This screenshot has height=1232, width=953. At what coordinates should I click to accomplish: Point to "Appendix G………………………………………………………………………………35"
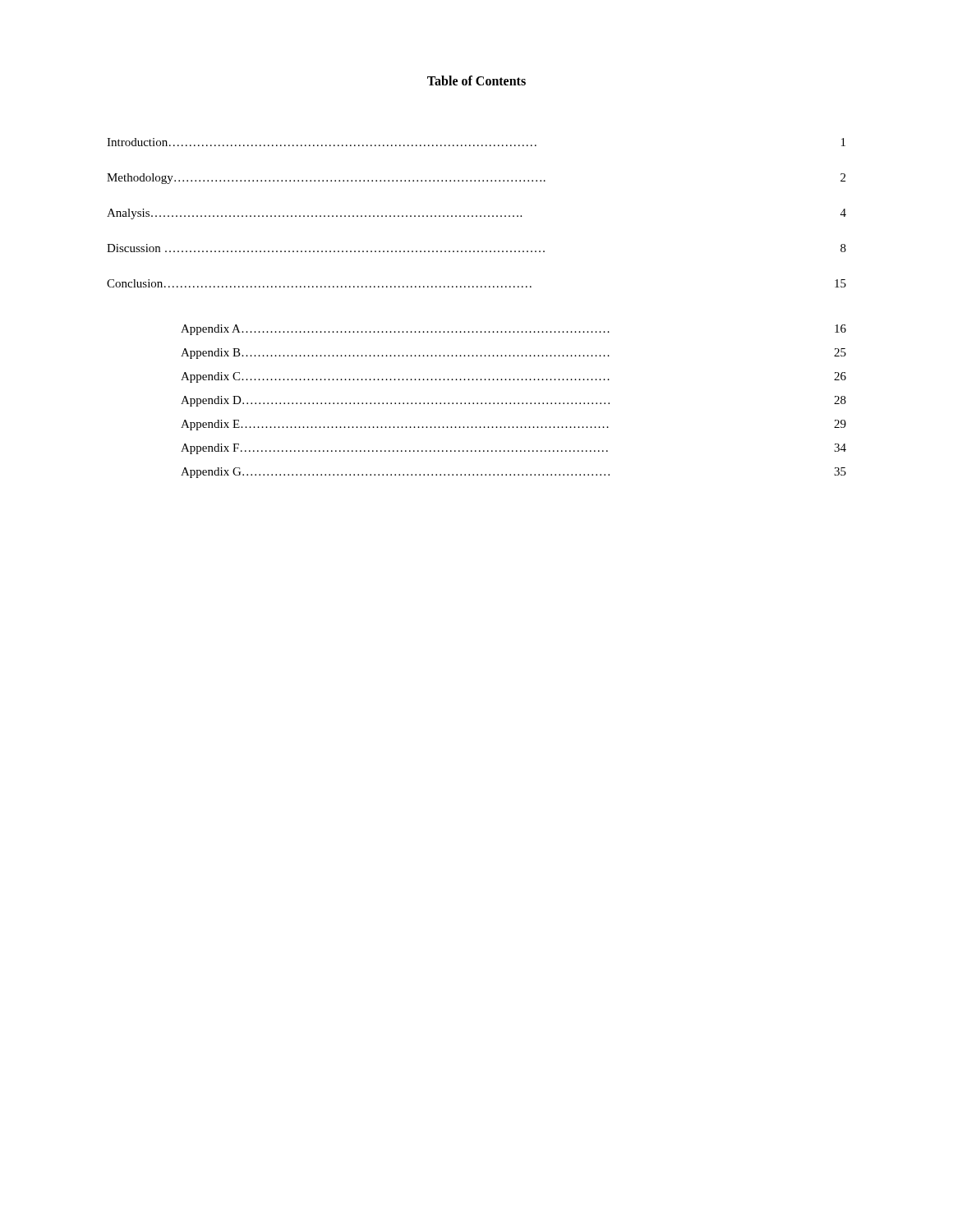(x=513, y=472)
